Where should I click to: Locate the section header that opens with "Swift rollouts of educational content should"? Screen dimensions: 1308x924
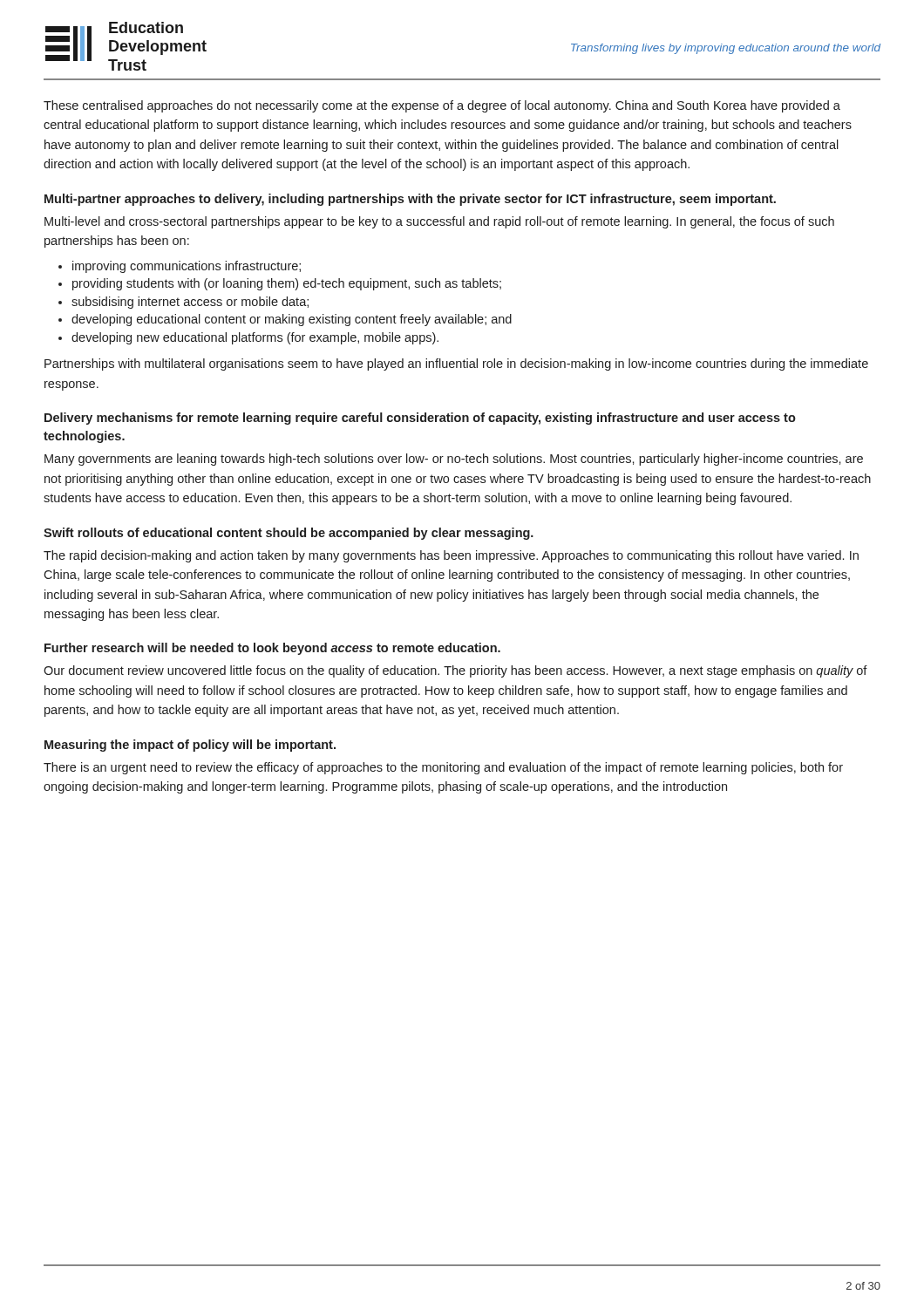289,532
